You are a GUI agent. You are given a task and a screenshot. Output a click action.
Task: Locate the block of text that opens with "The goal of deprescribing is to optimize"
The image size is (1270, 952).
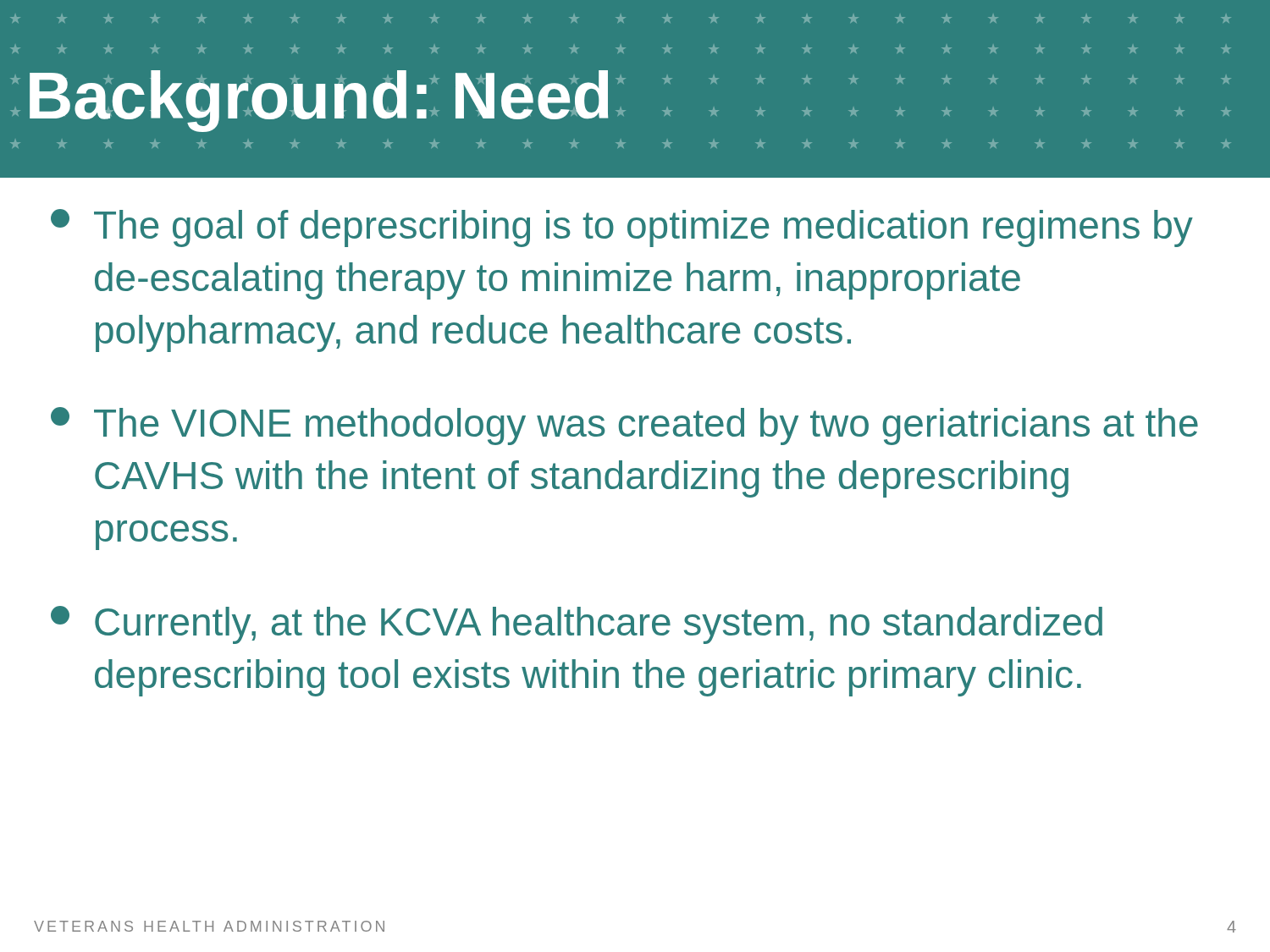635,278
